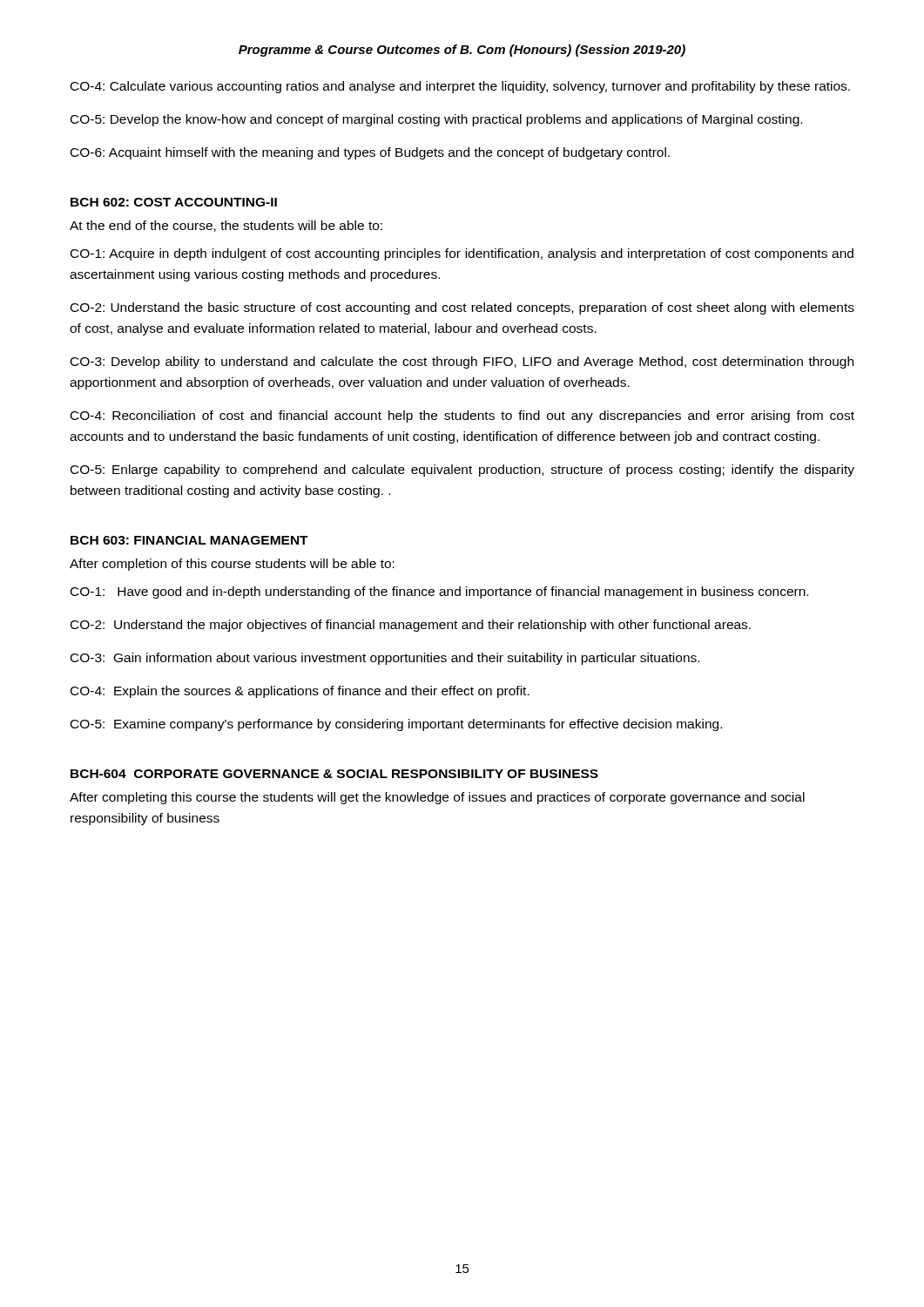This screenshot has width=924, height=1307.
Task: Select the element starting "CO-4: Calculate various"
Action: point(460,86)
